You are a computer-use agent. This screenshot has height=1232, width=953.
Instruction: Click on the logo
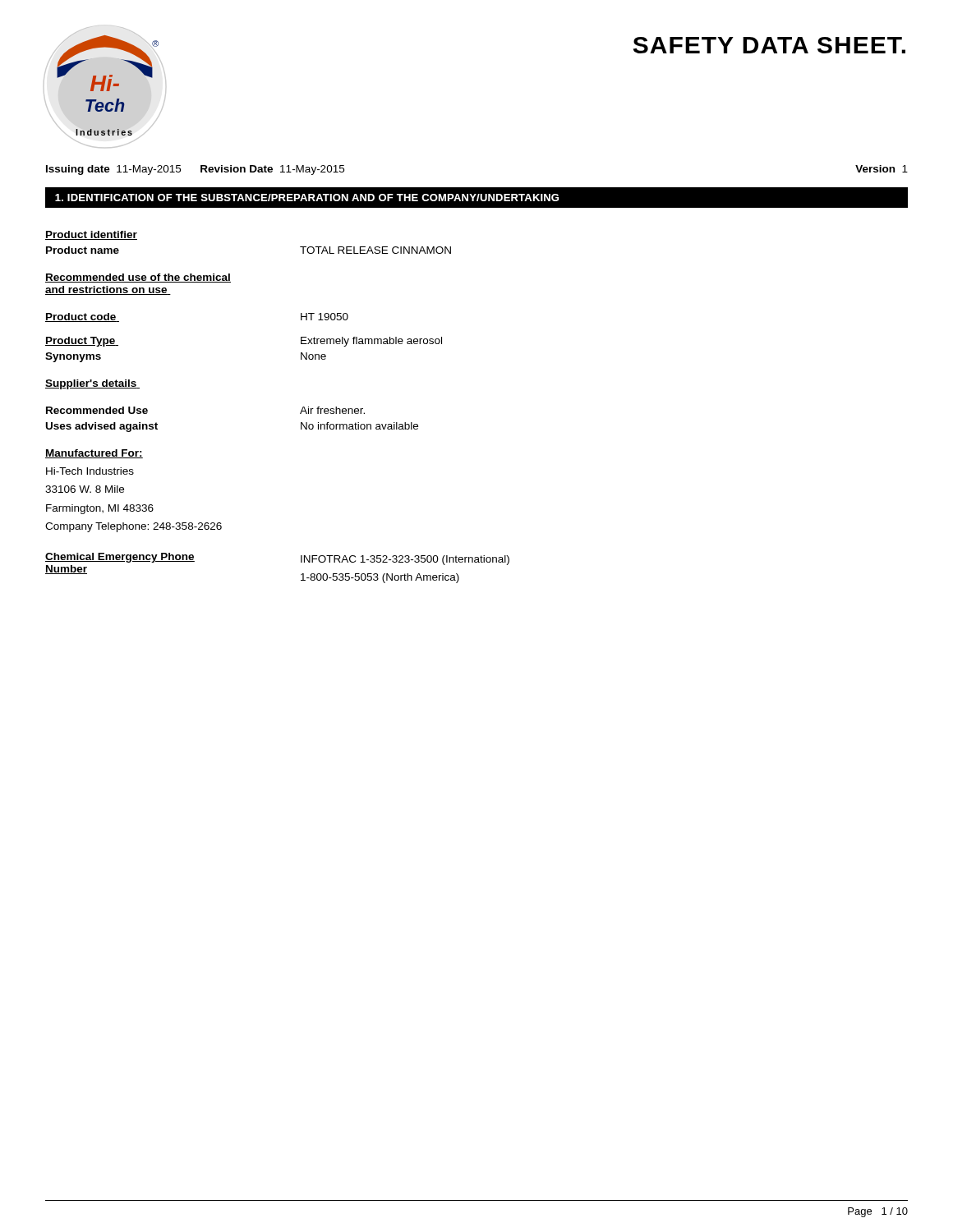click(x=106, y=88)
